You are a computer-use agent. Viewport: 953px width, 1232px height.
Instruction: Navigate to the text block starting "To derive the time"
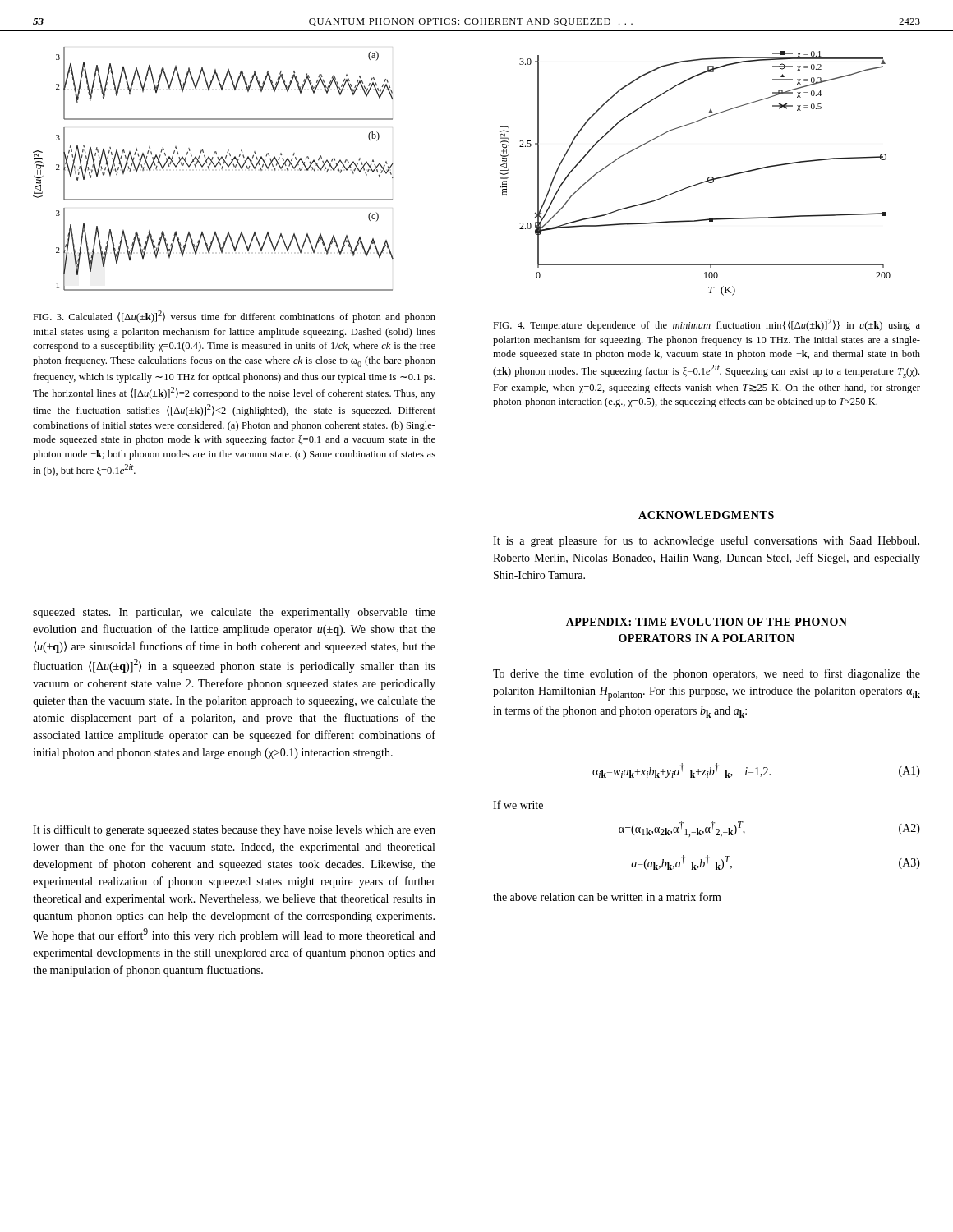pyautogui.click(x=707, y=694)
